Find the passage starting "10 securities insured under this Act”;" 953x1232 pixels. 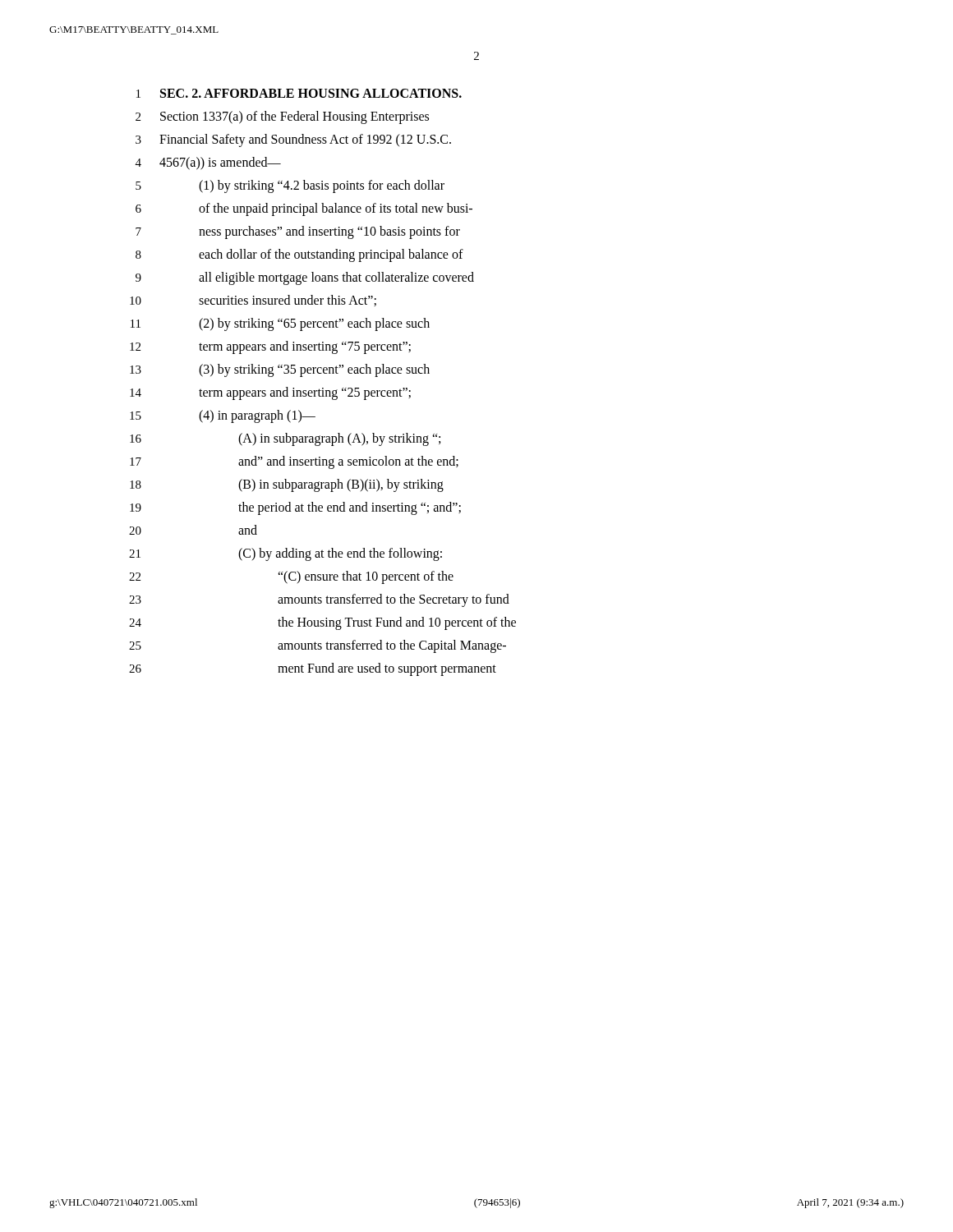coord(253,301)
